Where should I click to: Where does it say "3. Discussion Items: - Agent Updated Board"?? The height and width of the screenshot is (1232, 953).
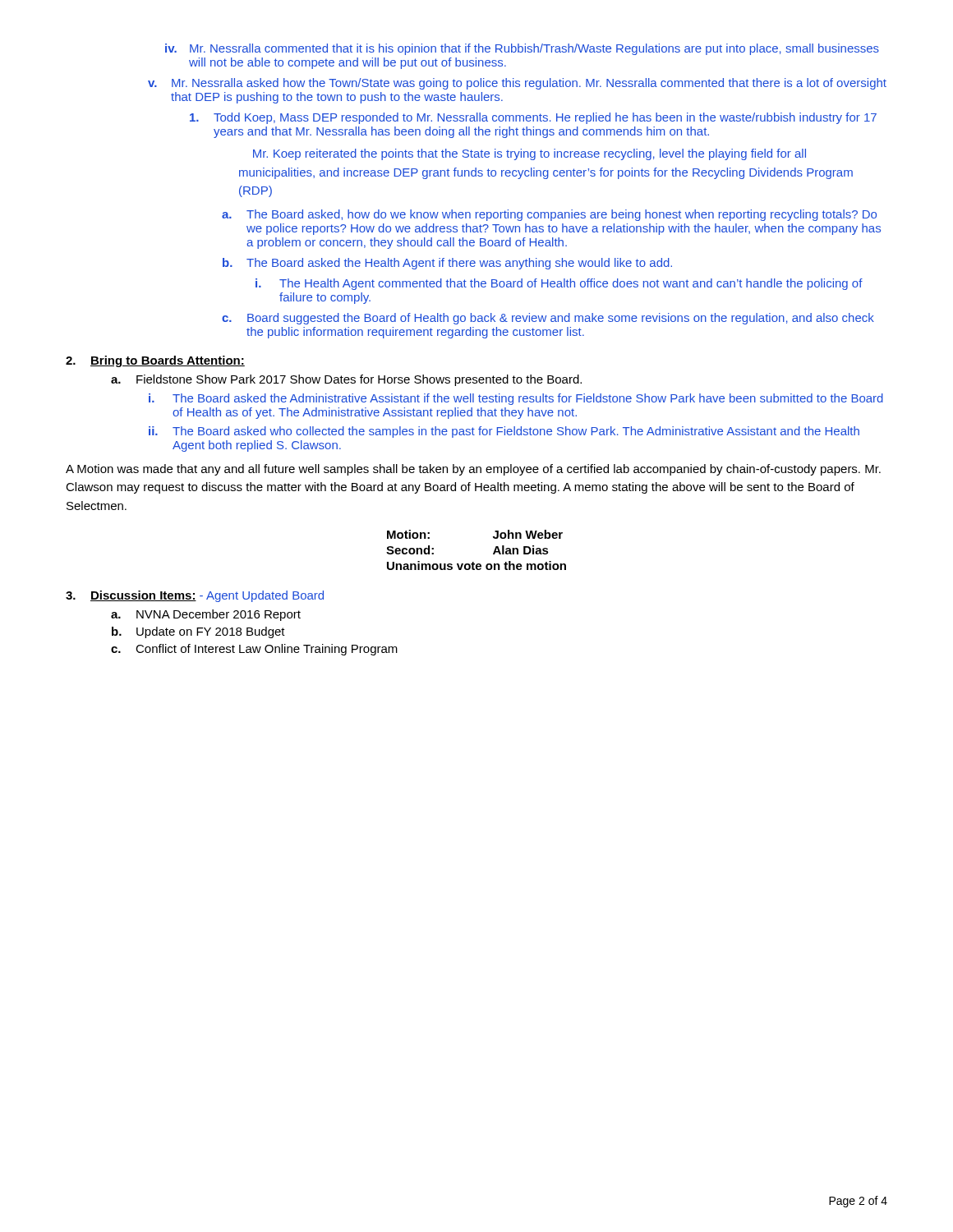coord(195,595)
